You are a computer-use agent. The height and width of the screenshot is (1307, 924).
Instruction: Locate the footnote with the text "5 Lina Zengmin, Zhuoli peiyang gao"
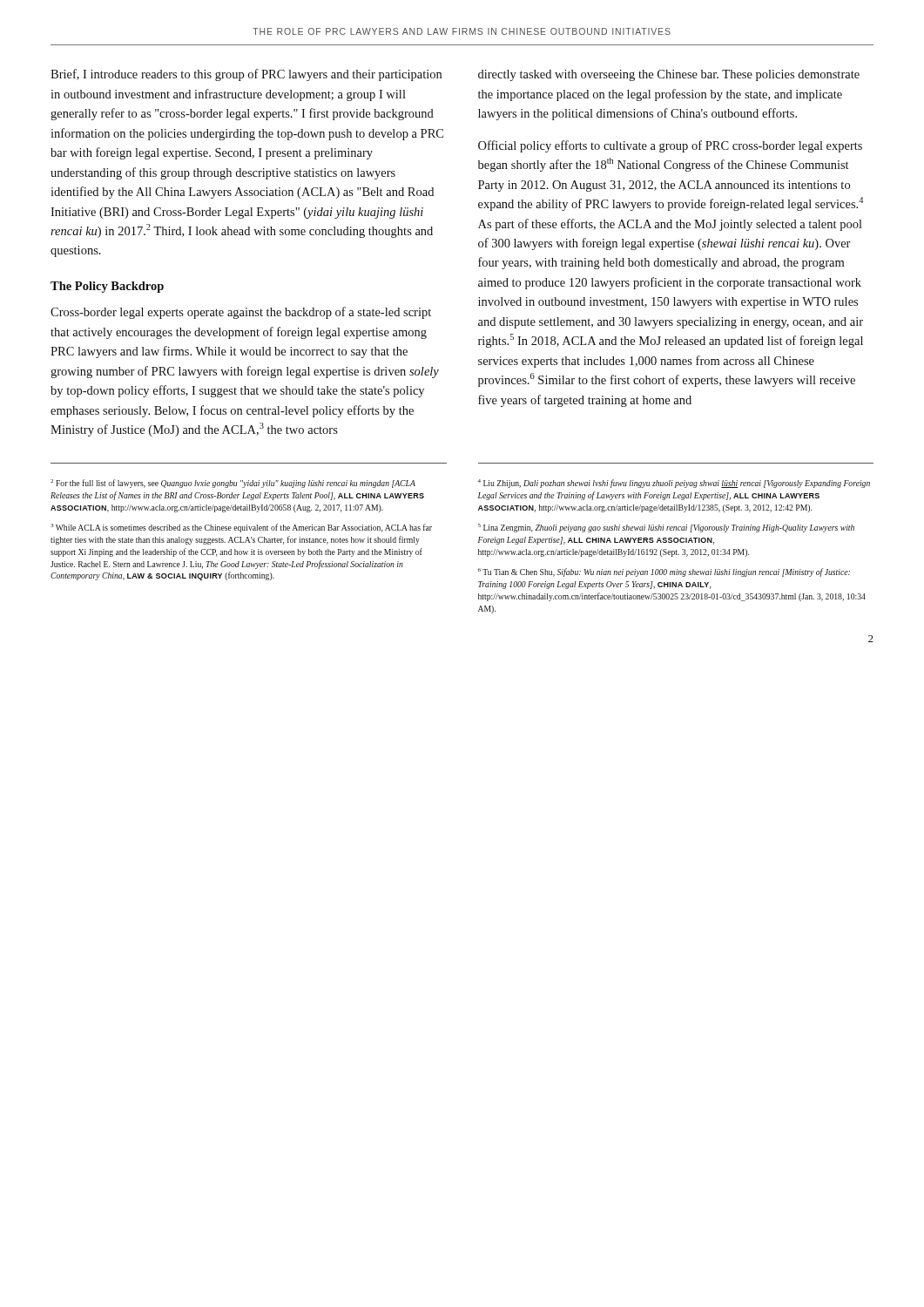tap(676, 540)
